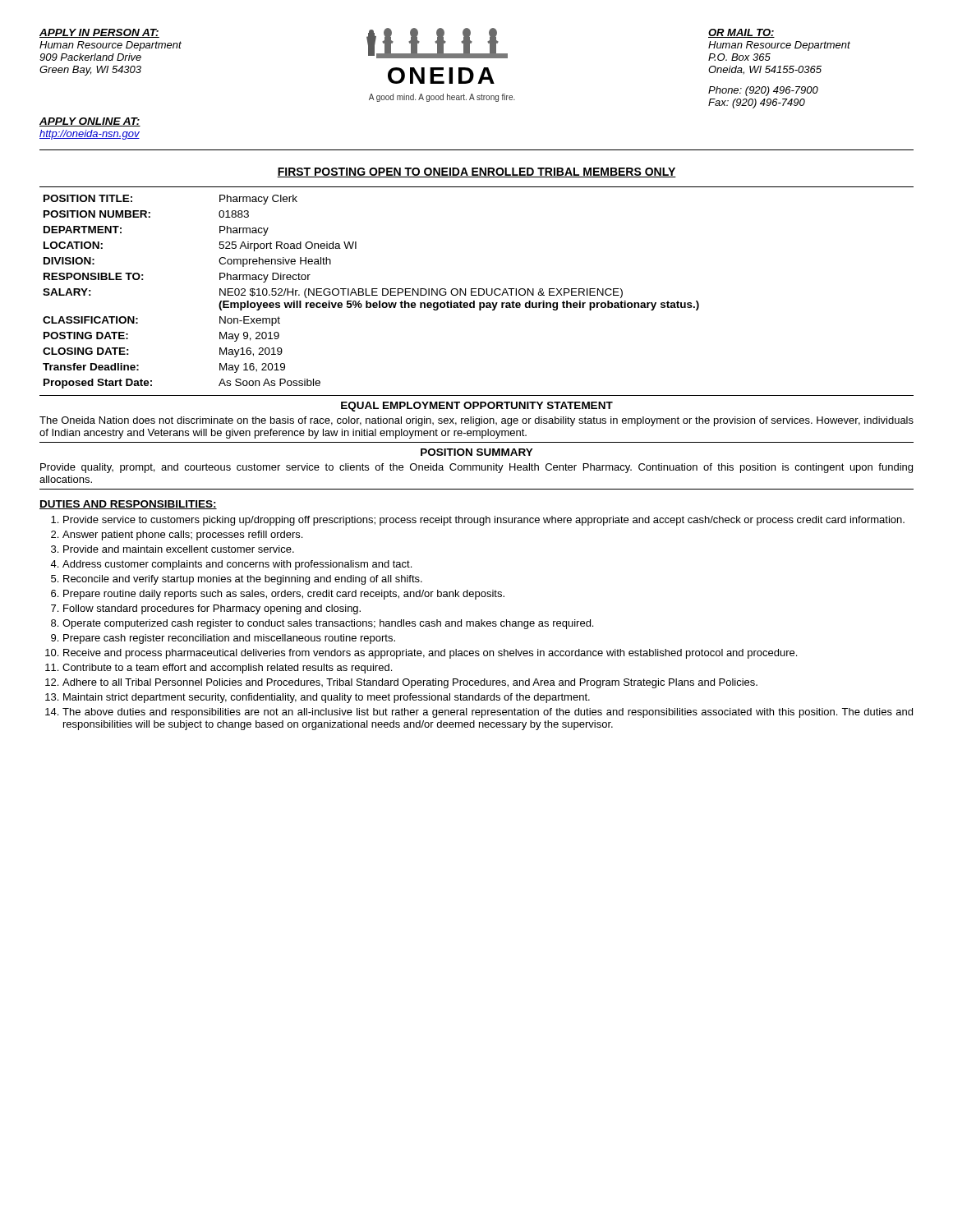The height and width of the screenshot is (1232, 953).
Task: Locate the list item containing "Provide service to customers picking up/dropping"
Action: pos(484,520)
